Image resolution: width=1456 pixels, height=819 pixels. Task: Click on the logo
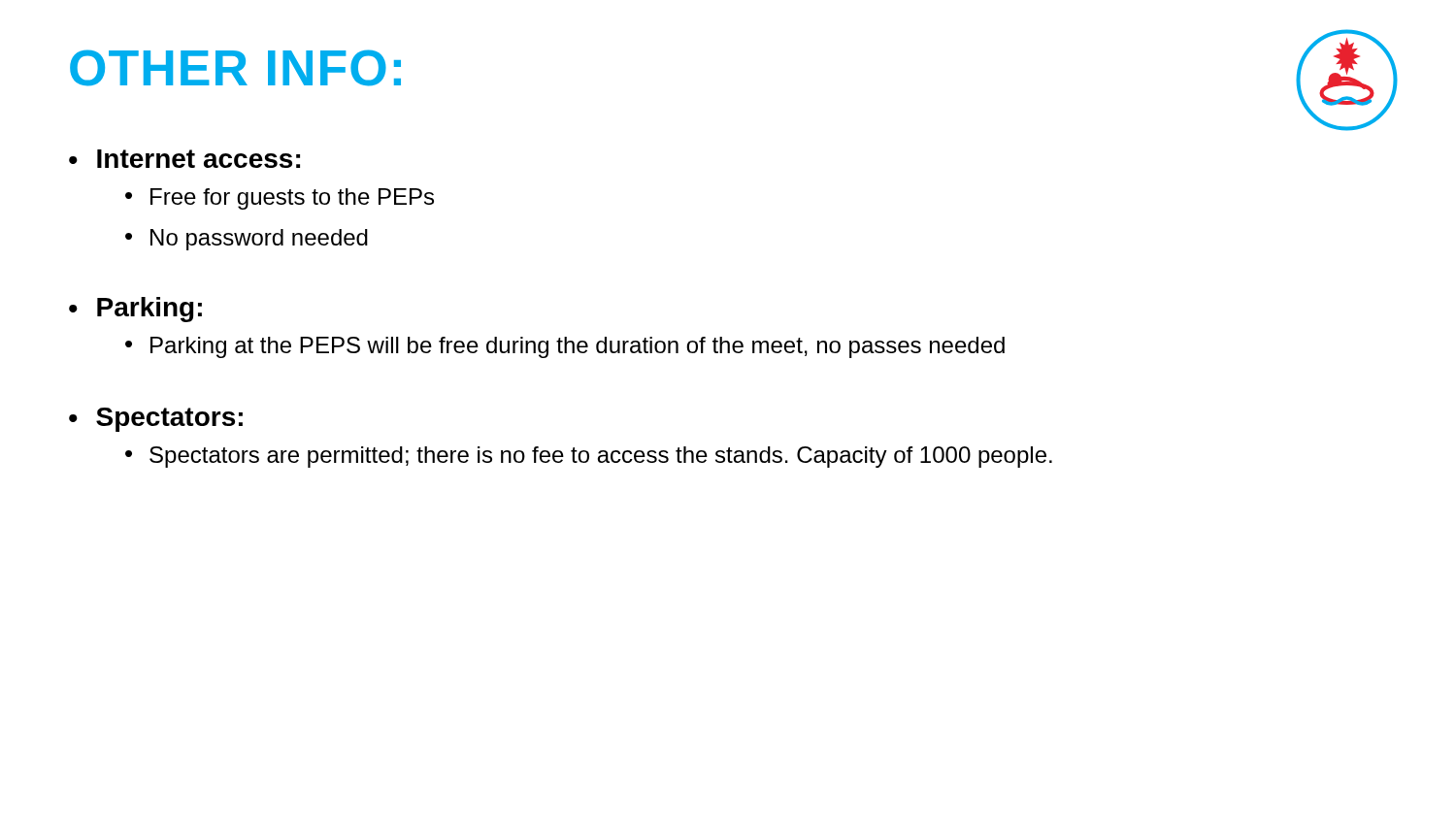tap(1347, 80)
